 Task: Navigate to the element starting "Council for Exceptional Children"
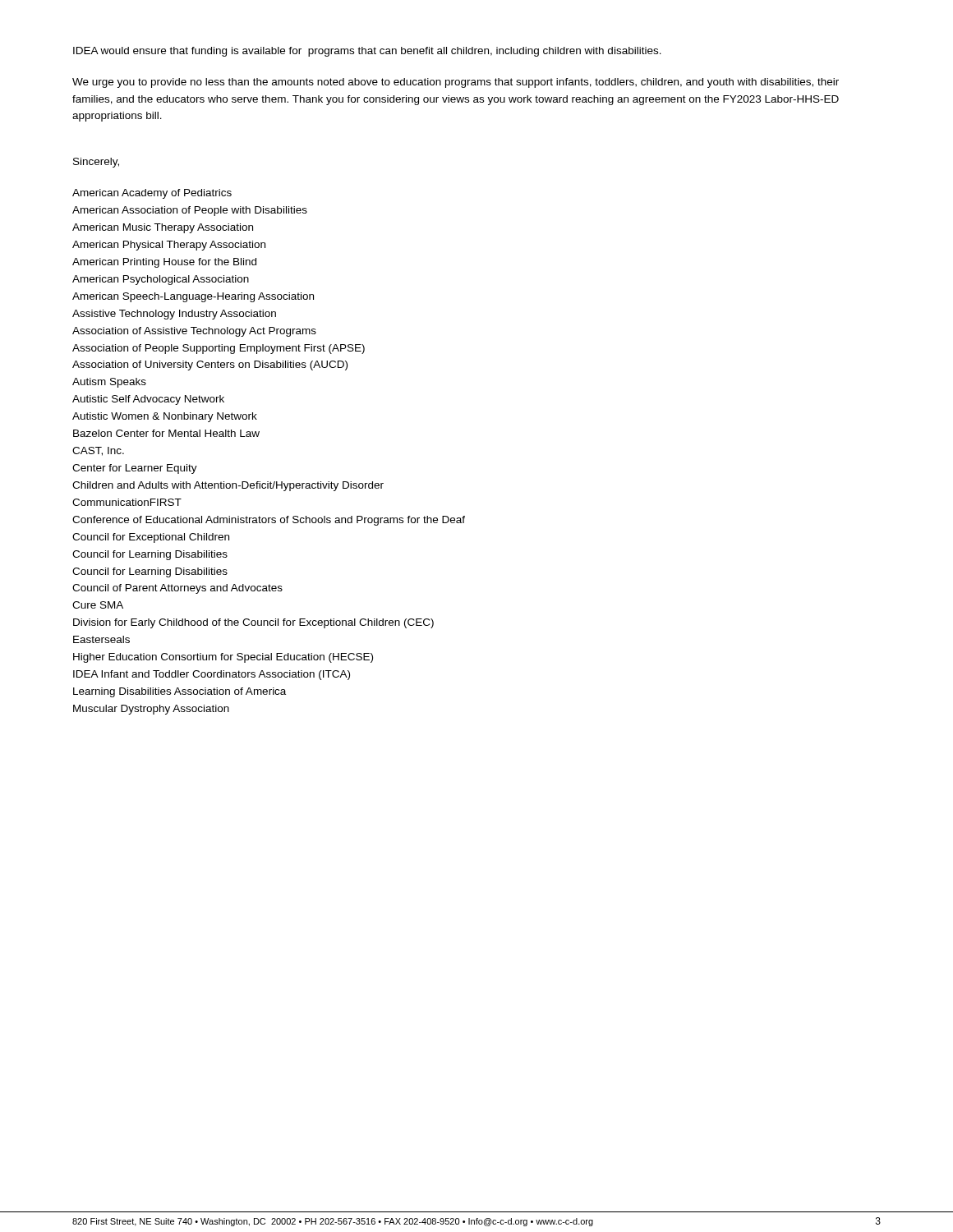tap(151, 537)
